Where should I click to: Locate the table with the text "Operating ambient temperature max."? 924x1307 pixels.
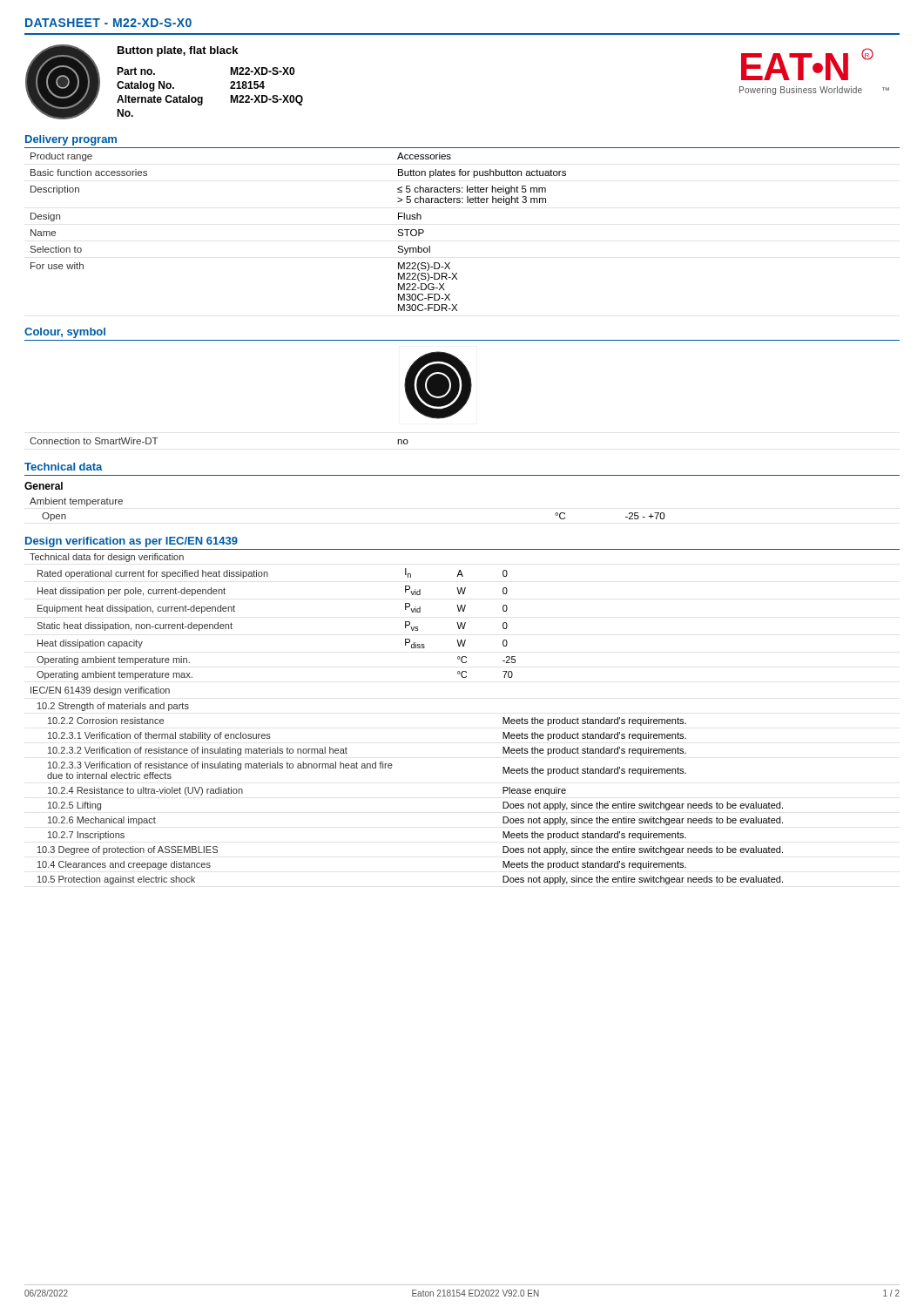point(462,718)
